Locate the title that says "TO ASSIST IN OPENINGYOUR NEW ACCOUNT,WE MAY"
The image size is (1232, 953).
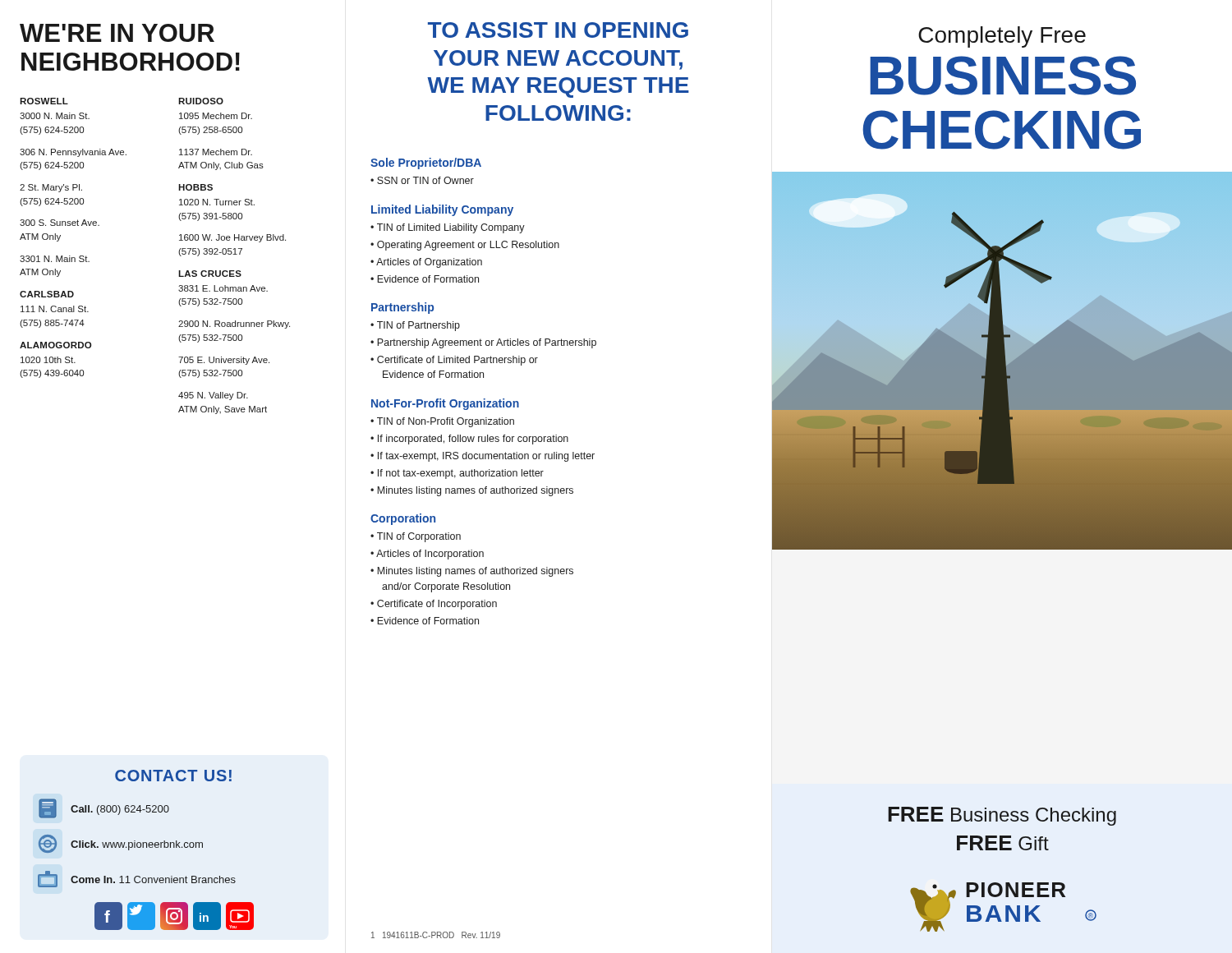pyautogui.click(x=558, y=71)
